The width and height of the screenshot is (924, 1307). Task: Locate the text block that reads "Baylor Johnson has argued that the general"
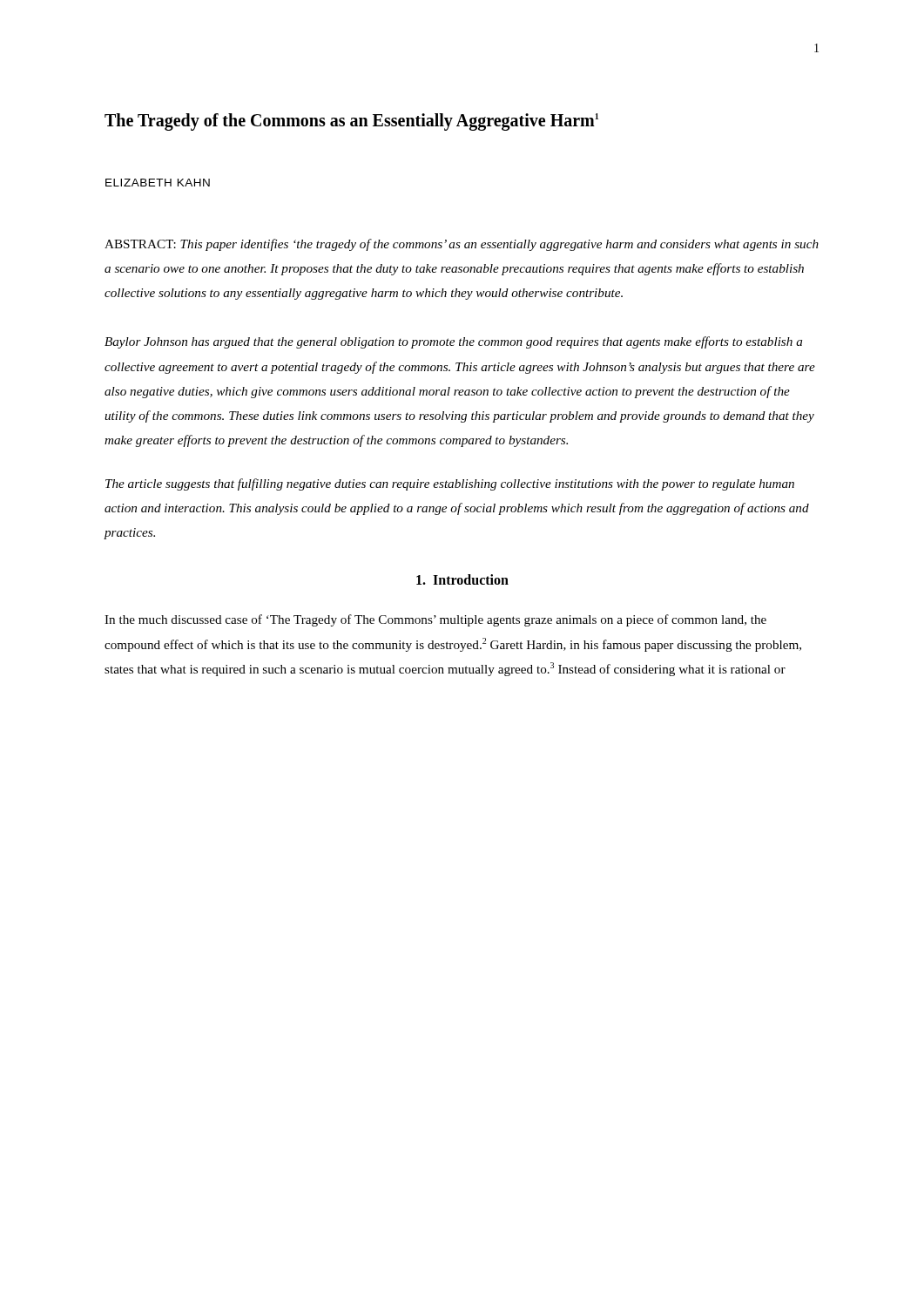(x=462, y=391)
